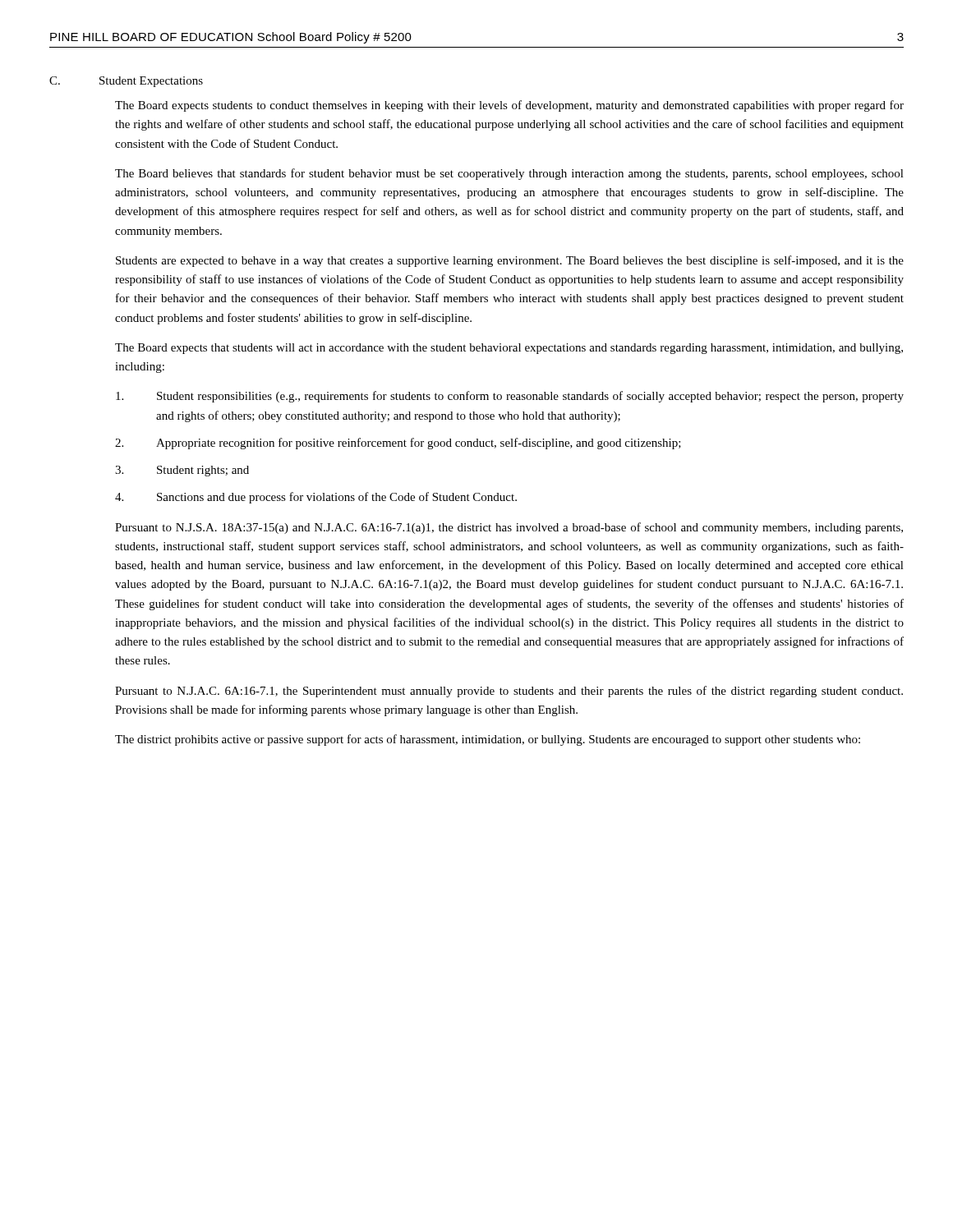
Task: Where is the passage that starts "Student responsibilities (e.g.,"?
Action: [x=509, y=406]
